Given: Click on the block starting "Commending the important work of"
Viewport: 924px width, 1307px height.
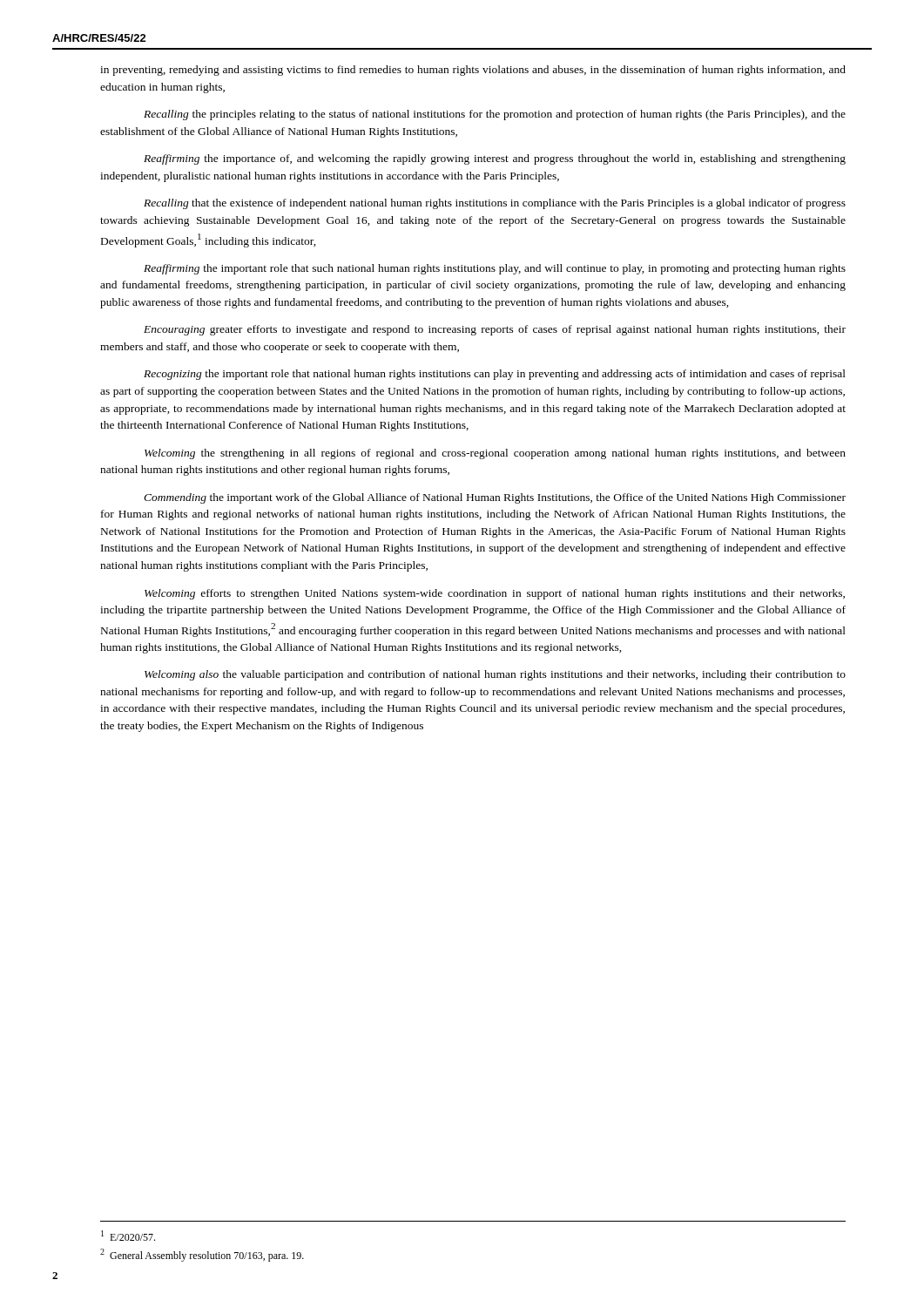Looking at the screenshot, I should 473,531.
